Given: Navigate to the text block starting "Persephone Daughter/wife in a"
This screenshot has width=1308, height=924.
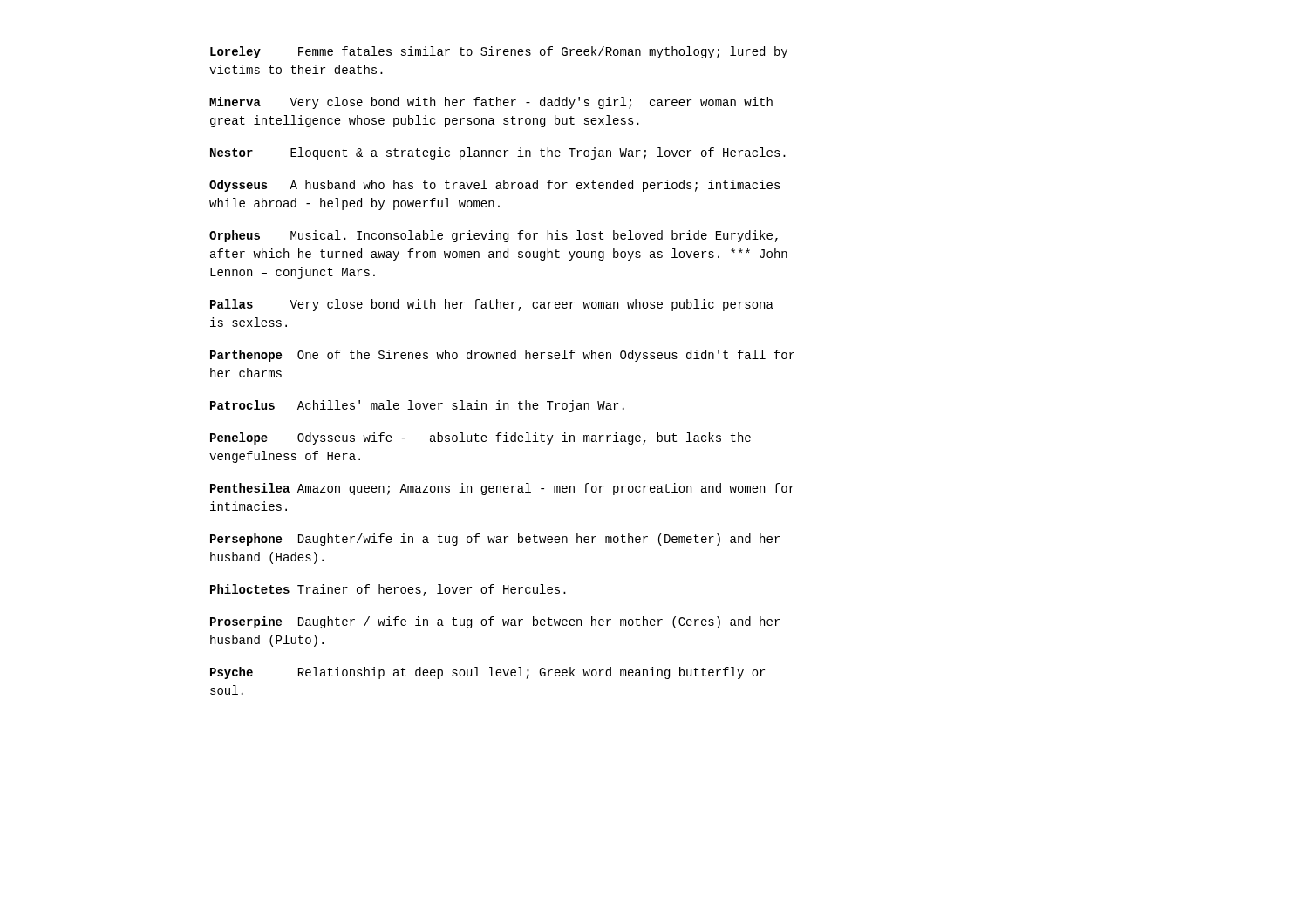Looking at the screenshot, I should (x=495, y=549).
